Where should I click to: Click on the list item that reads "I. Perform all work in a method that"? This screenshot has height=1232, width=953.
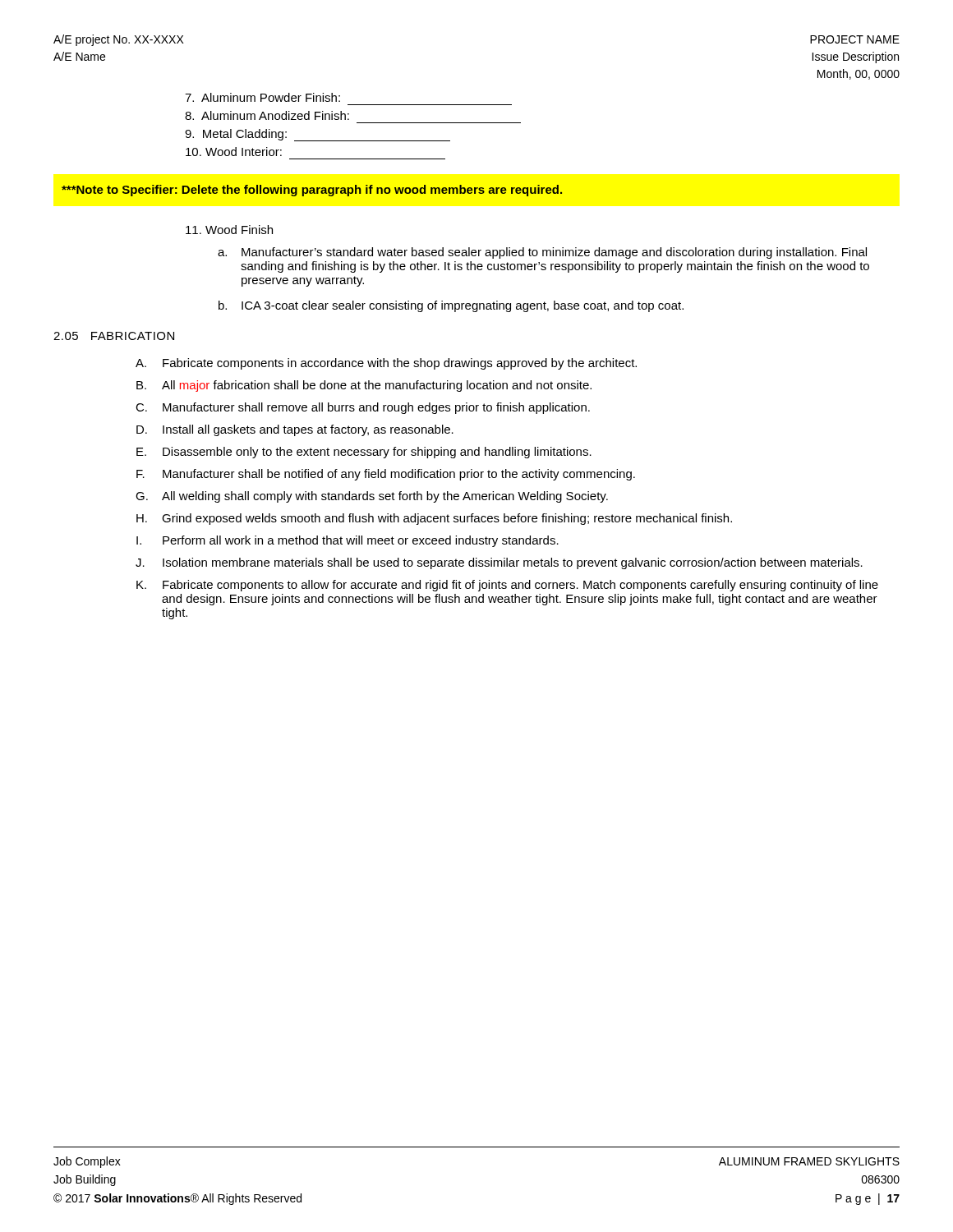click(x=347, y=540)
